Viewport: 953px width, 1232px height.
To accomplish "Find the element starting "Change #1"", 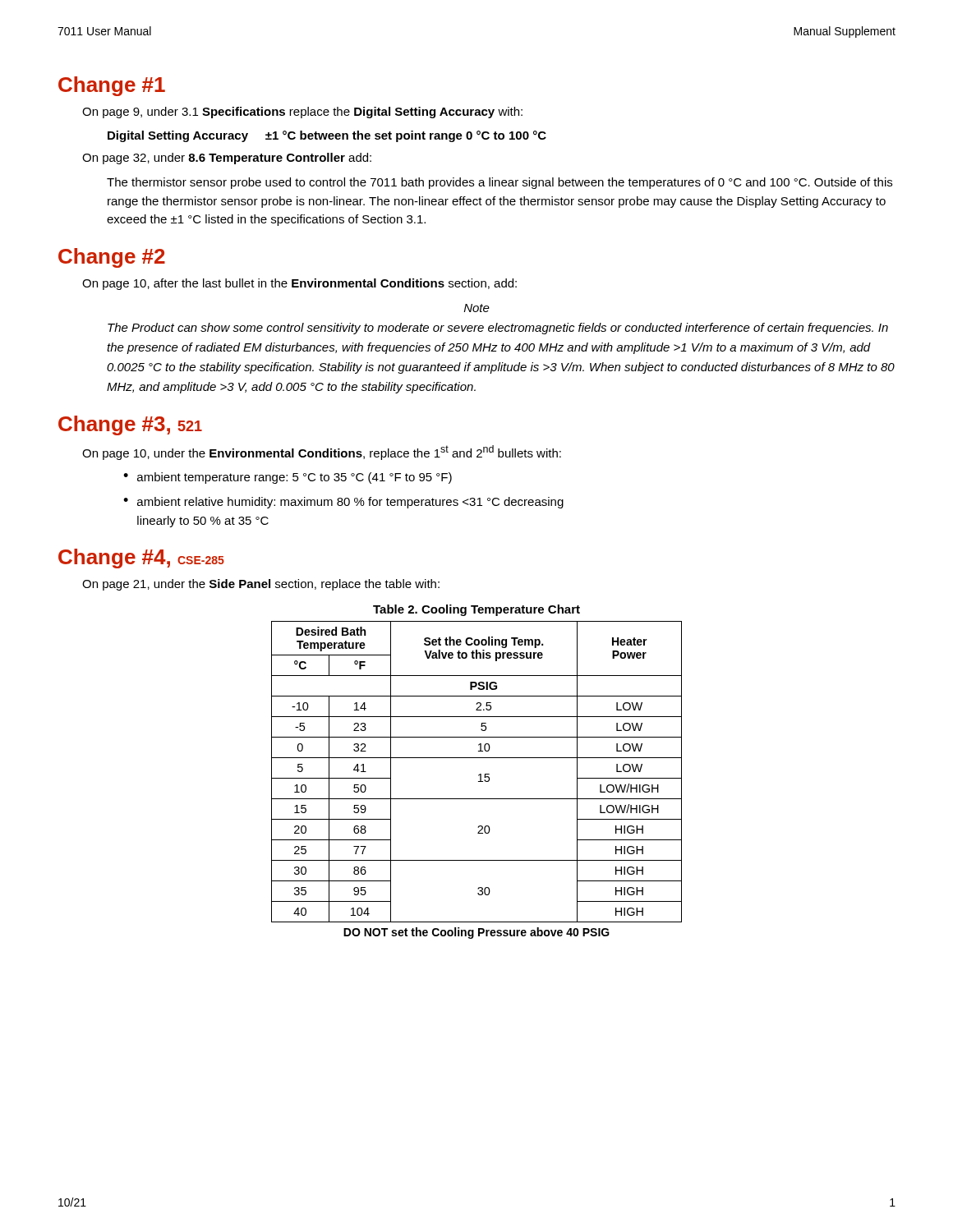I will tap(112, 86).
